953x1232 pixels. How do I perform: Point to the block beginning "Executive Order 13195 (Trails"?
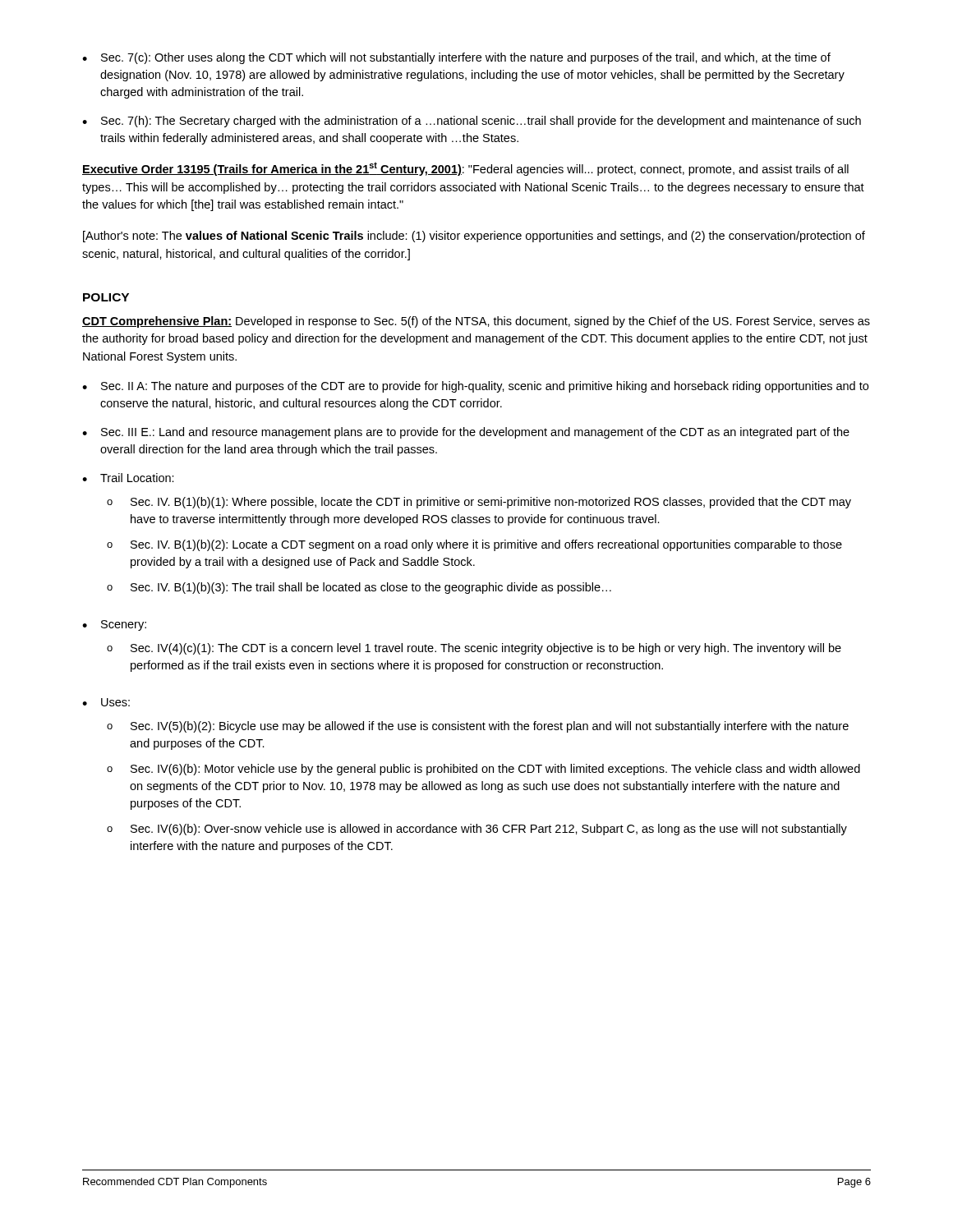pos(473,186)
